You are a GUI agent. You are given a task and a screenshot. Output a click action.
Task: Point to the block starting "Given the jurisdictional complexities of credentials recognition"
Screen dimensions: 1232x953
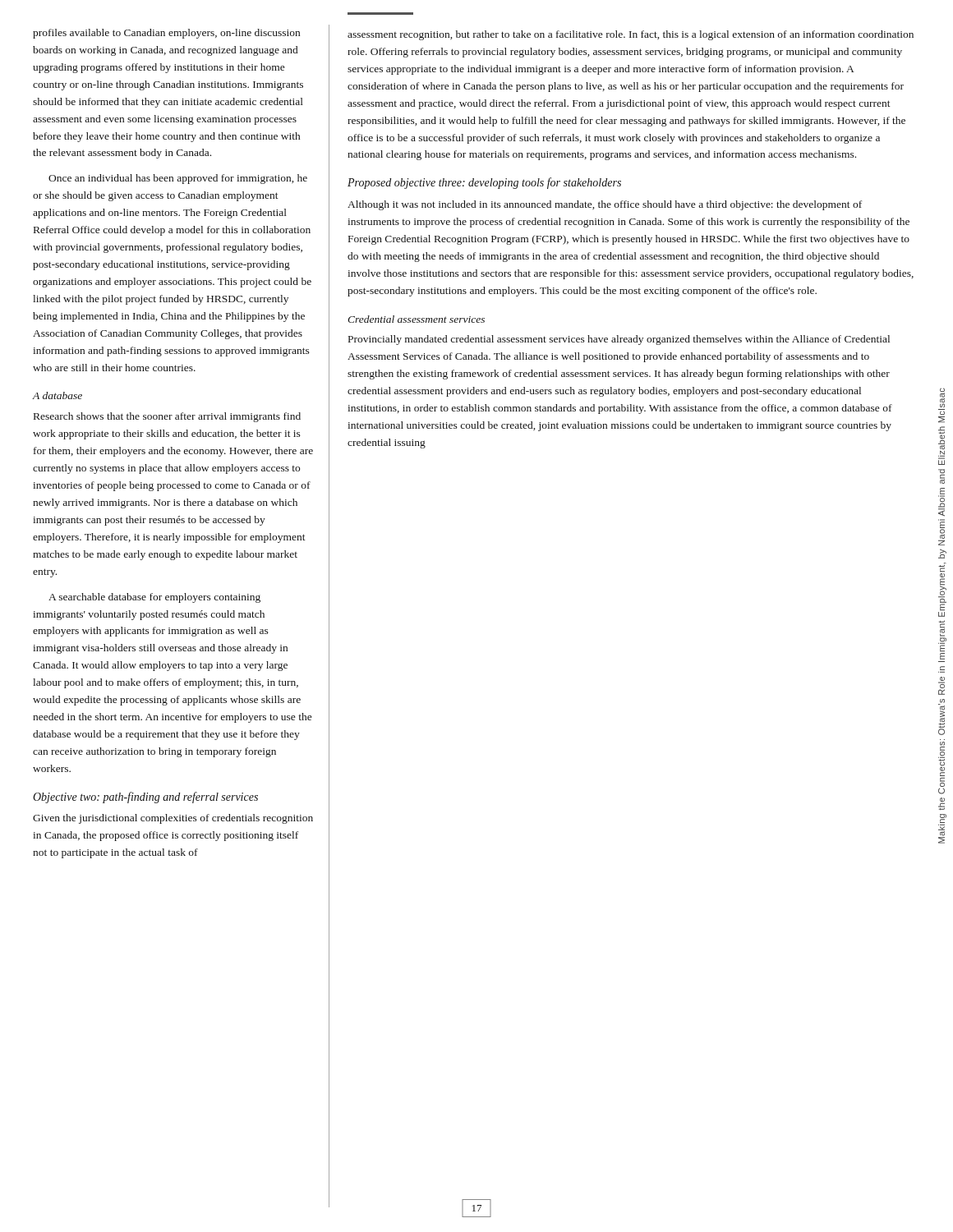click(173, 836)
